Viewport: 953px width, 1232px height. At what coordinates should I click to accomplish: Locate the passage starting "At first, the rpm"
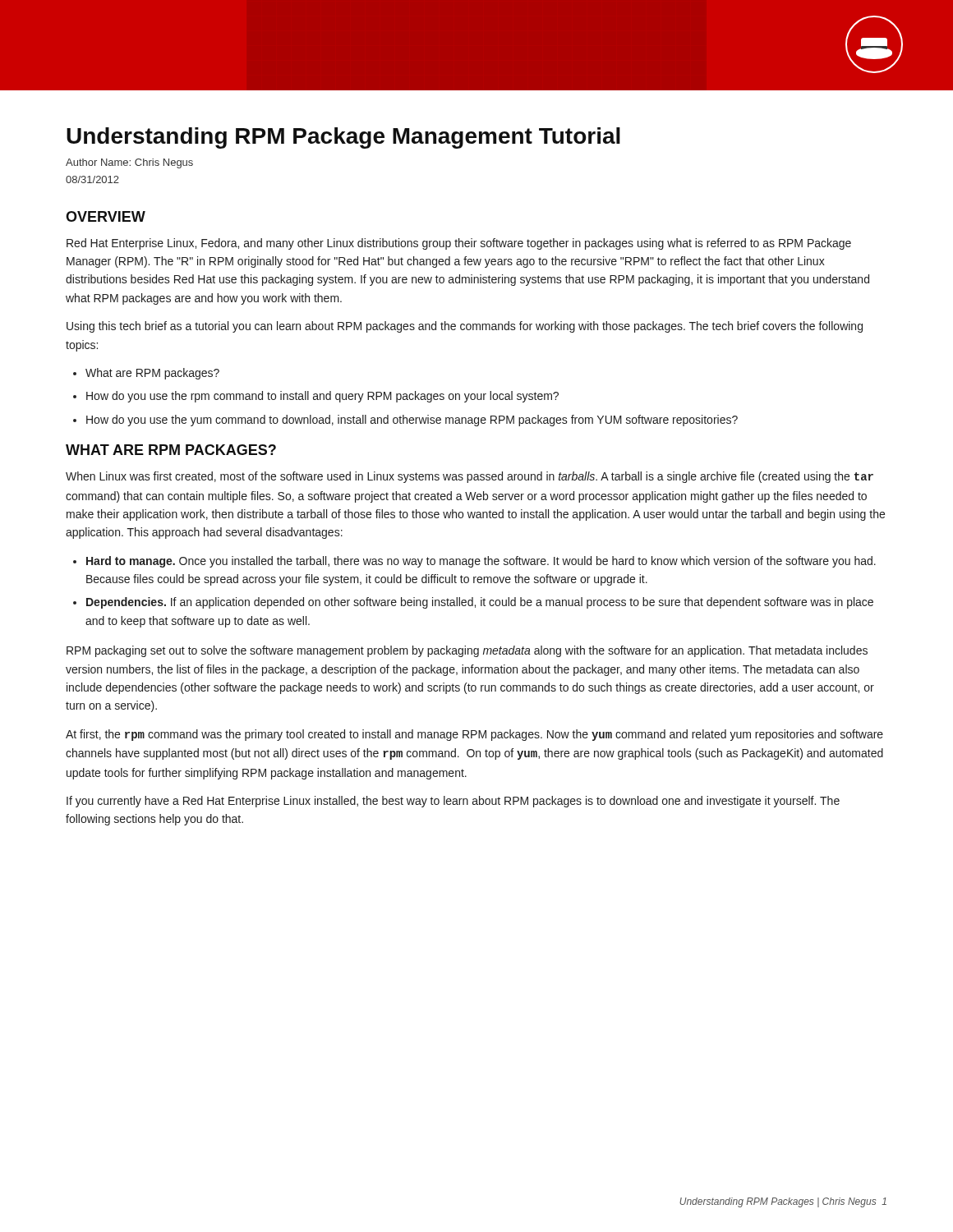(x=476, y=753)
